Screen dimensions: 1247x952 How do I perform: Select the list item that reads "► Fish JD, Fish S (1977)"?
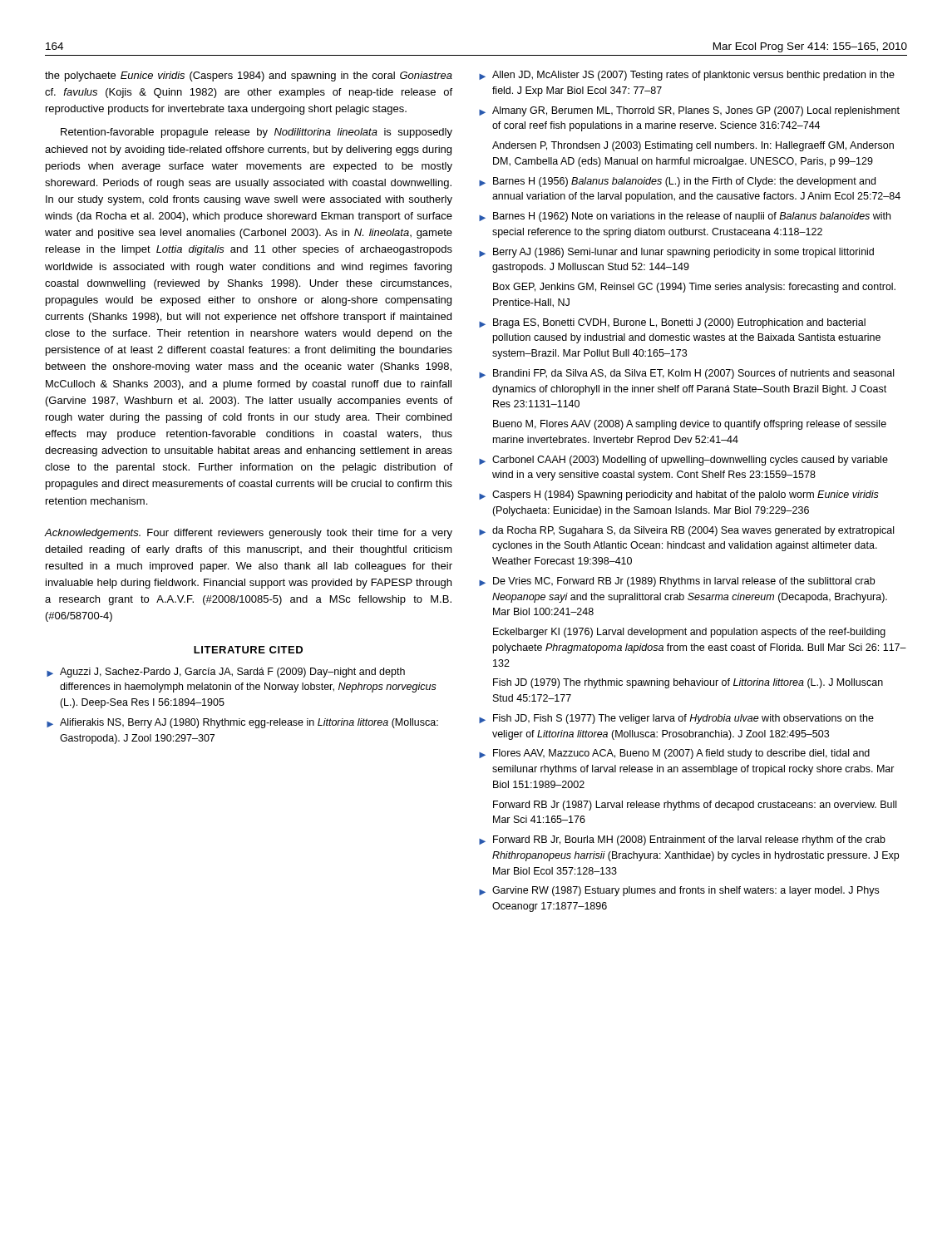[x=692, y=726]
